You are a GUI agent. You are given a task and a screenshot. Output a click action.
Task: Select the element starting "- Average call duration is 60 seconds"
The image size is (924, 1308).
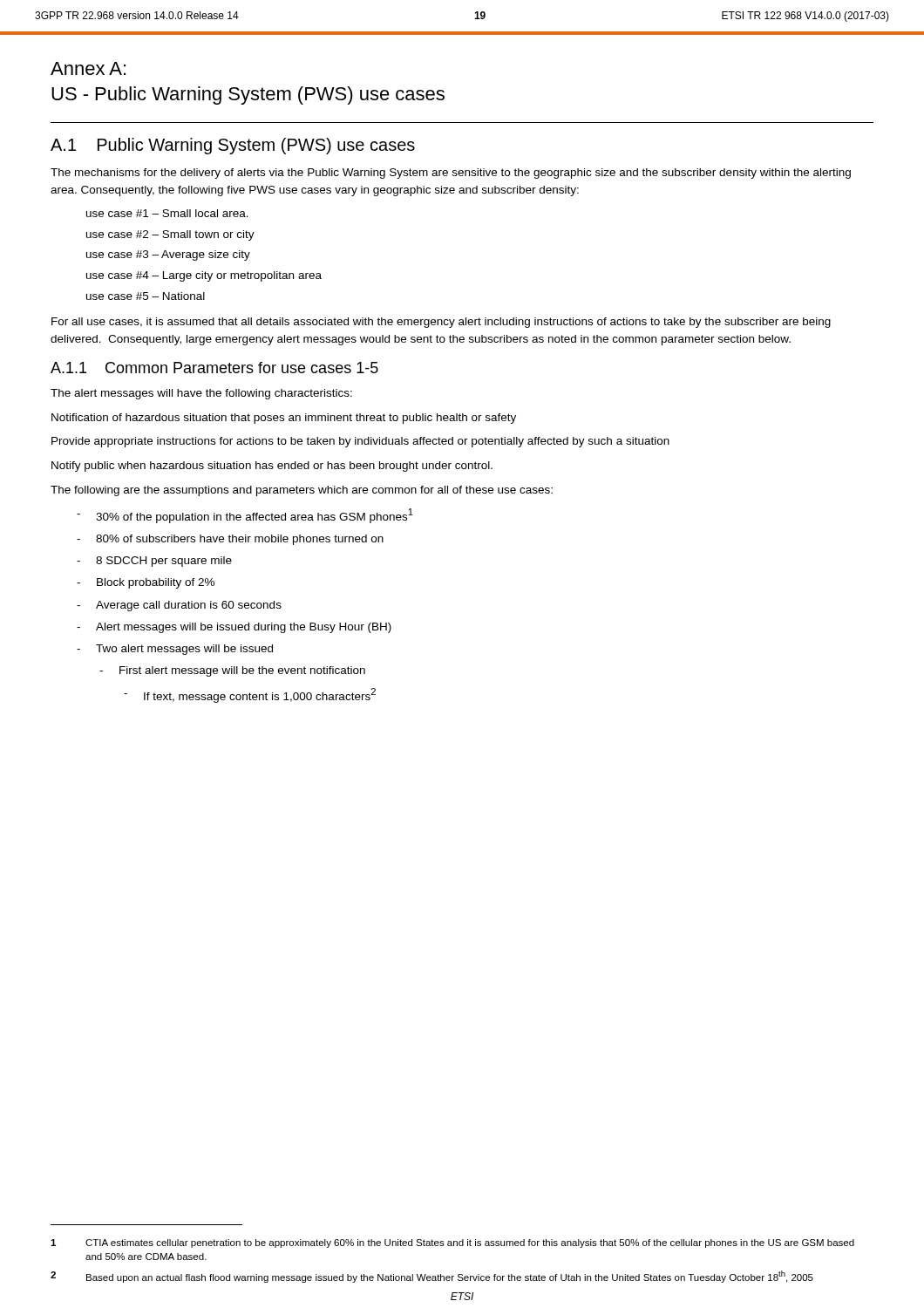tap(179, 605)
